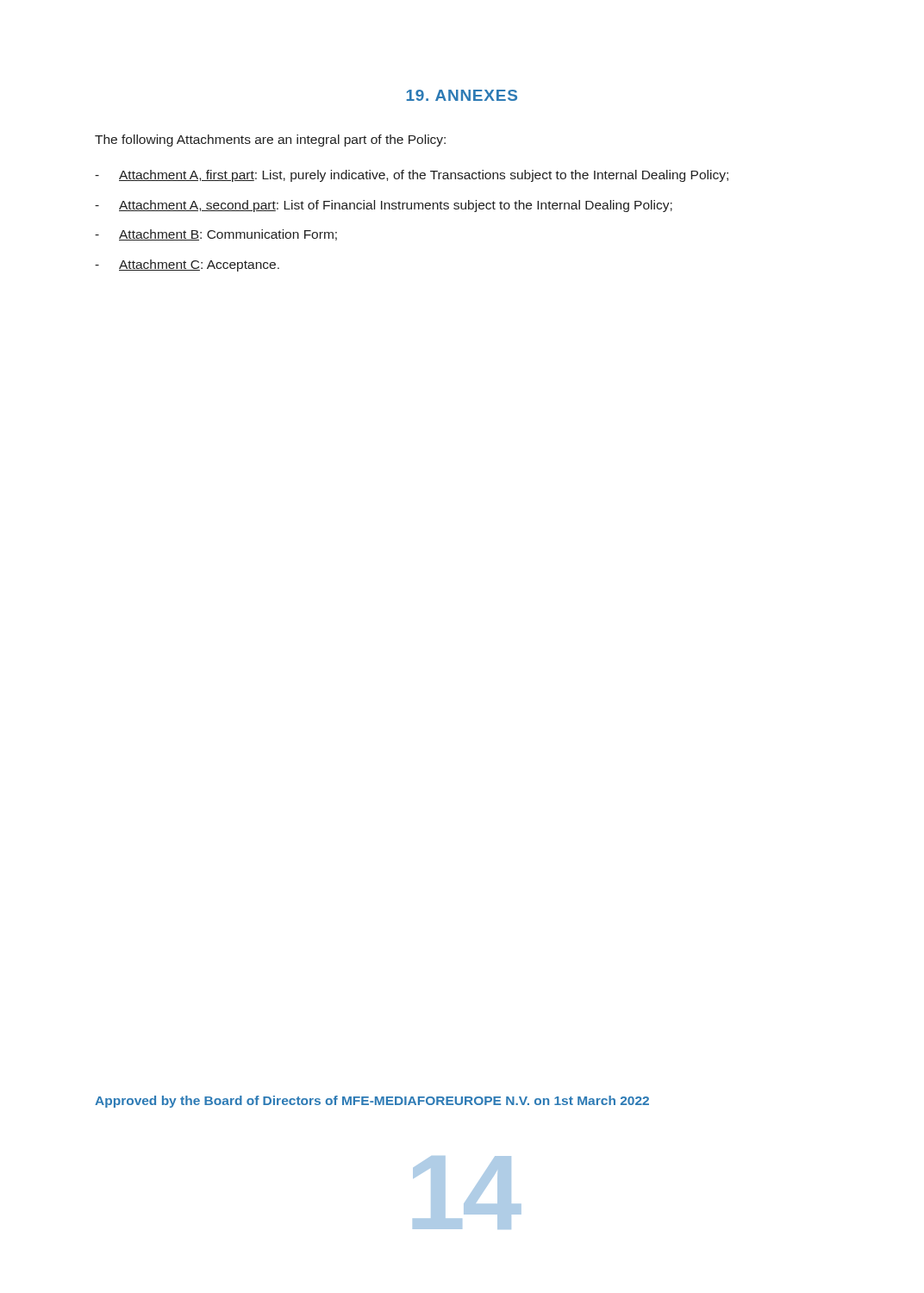This screenshot has width=924, height=1293.
Task: Locate the element starting "- Attachment A, first part: List, purely indicative,"
Action: [412, 175]
